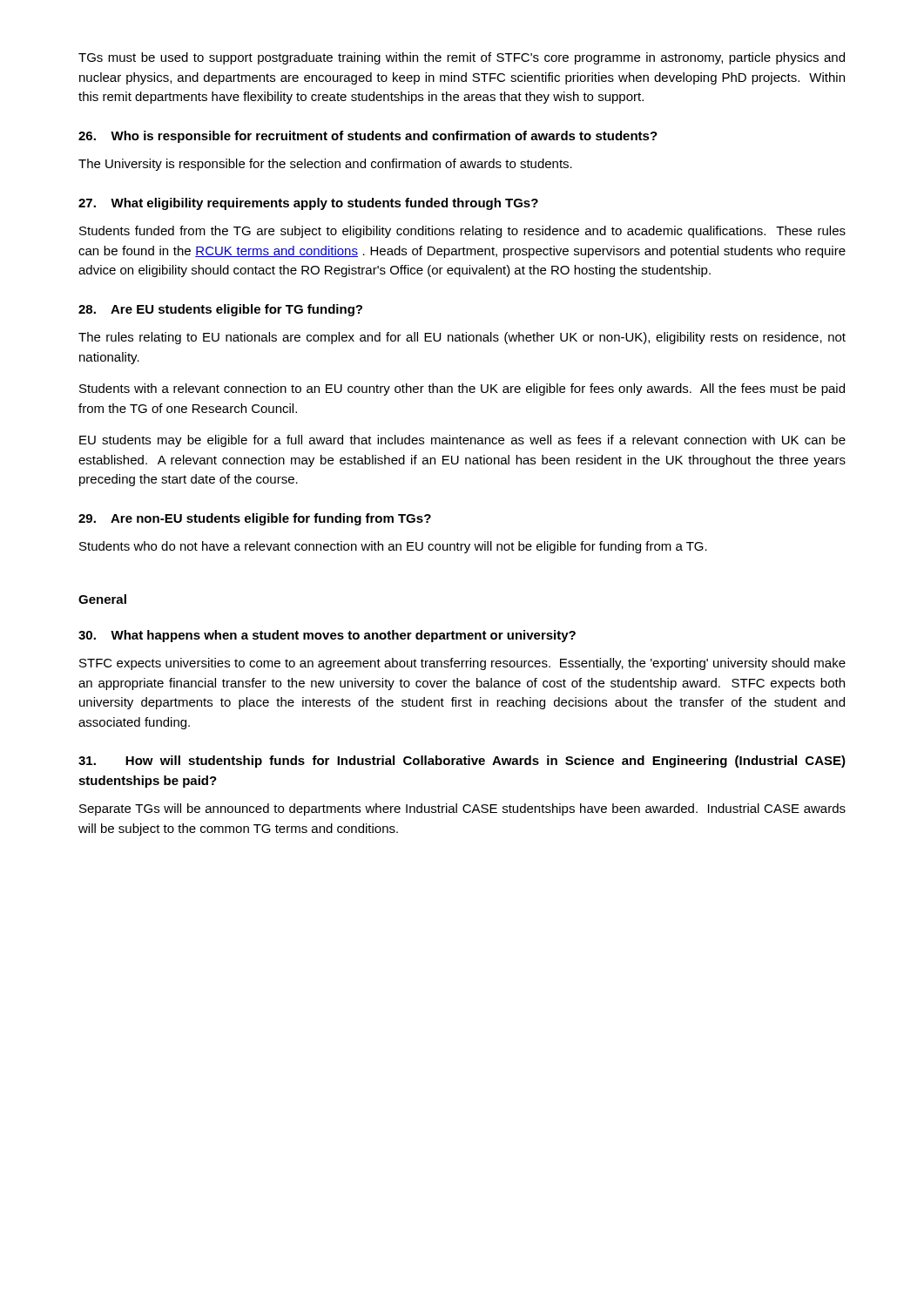Find the section header on this page that starts "30. What happens when"

pos(327,634)
